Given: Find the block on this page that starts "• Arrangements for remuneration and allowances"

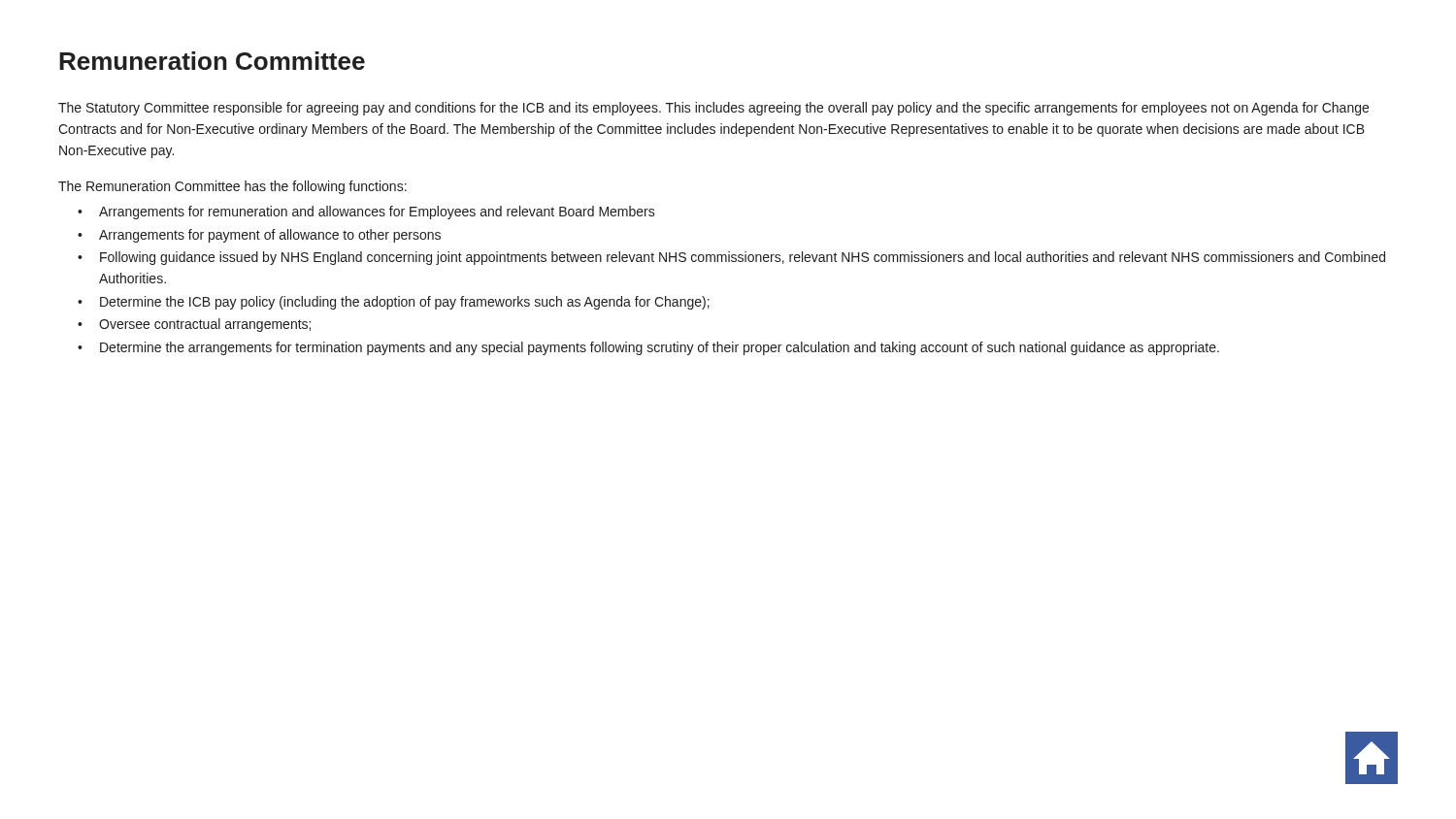Looking at the screenshot, I should (366, 213).
